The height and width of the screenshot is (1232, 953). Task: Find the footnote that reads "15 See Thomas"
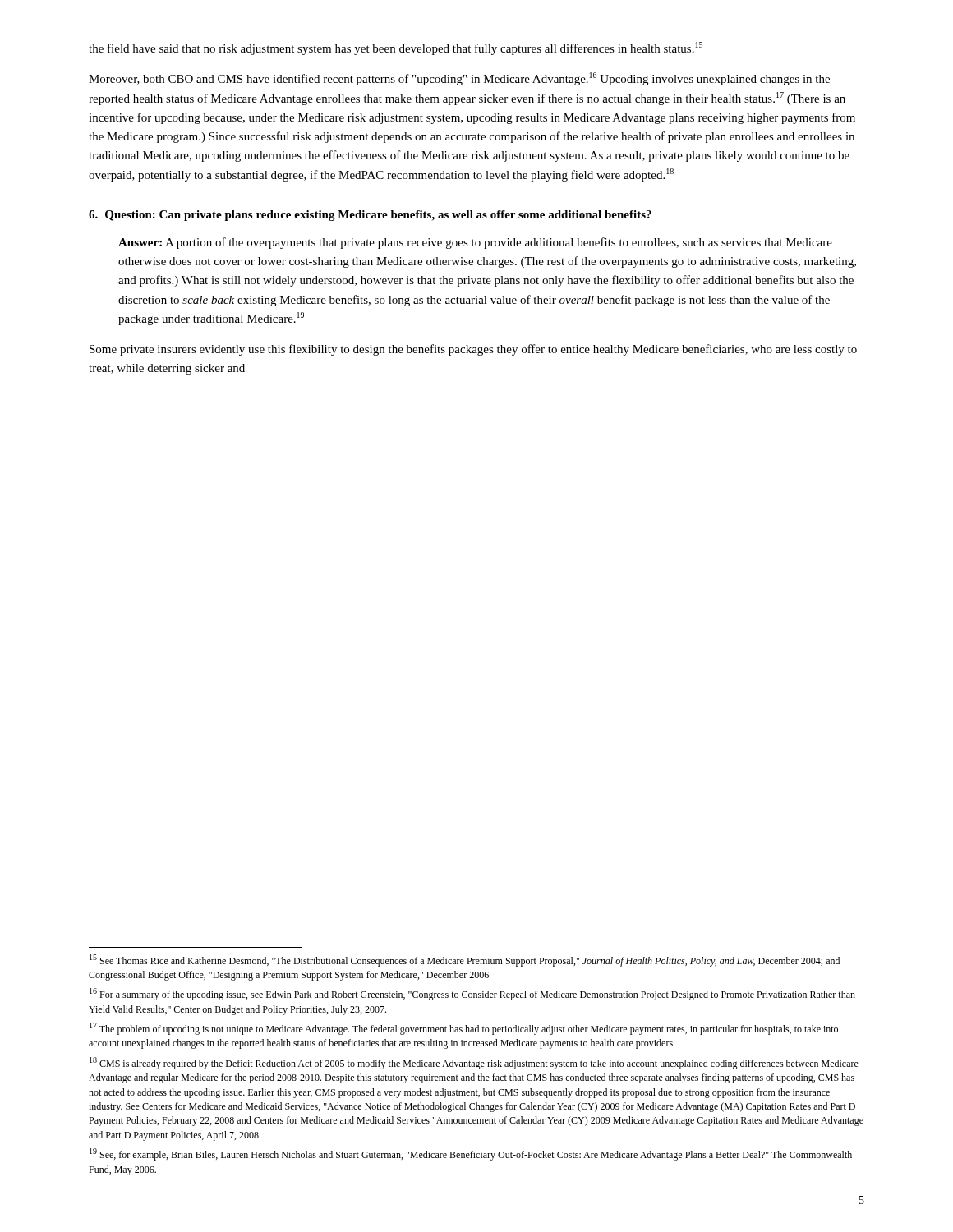pos(464,967)
